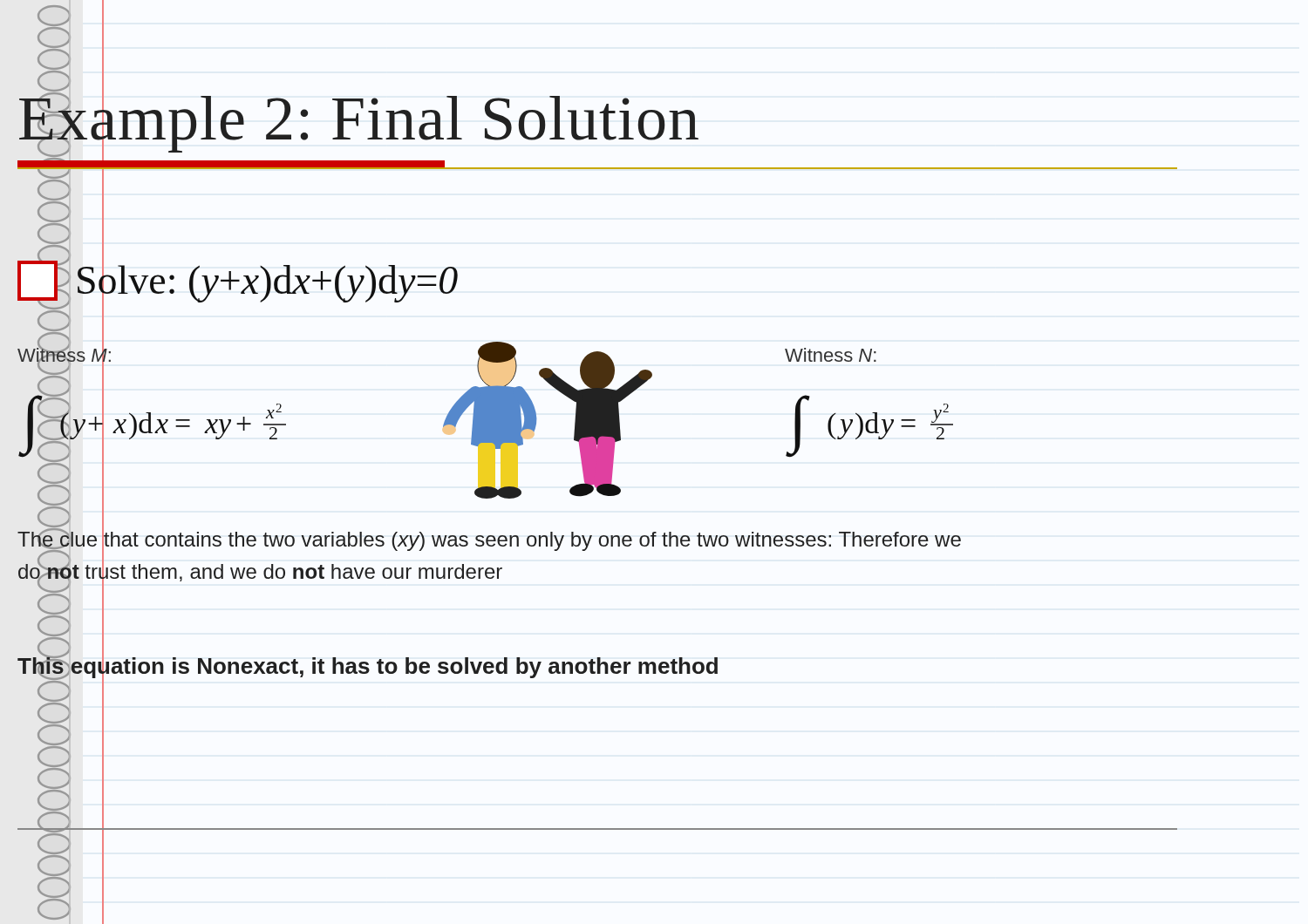
Task: Select the text starting "This equation is Nonexact, it"
Action: (368, 666)
